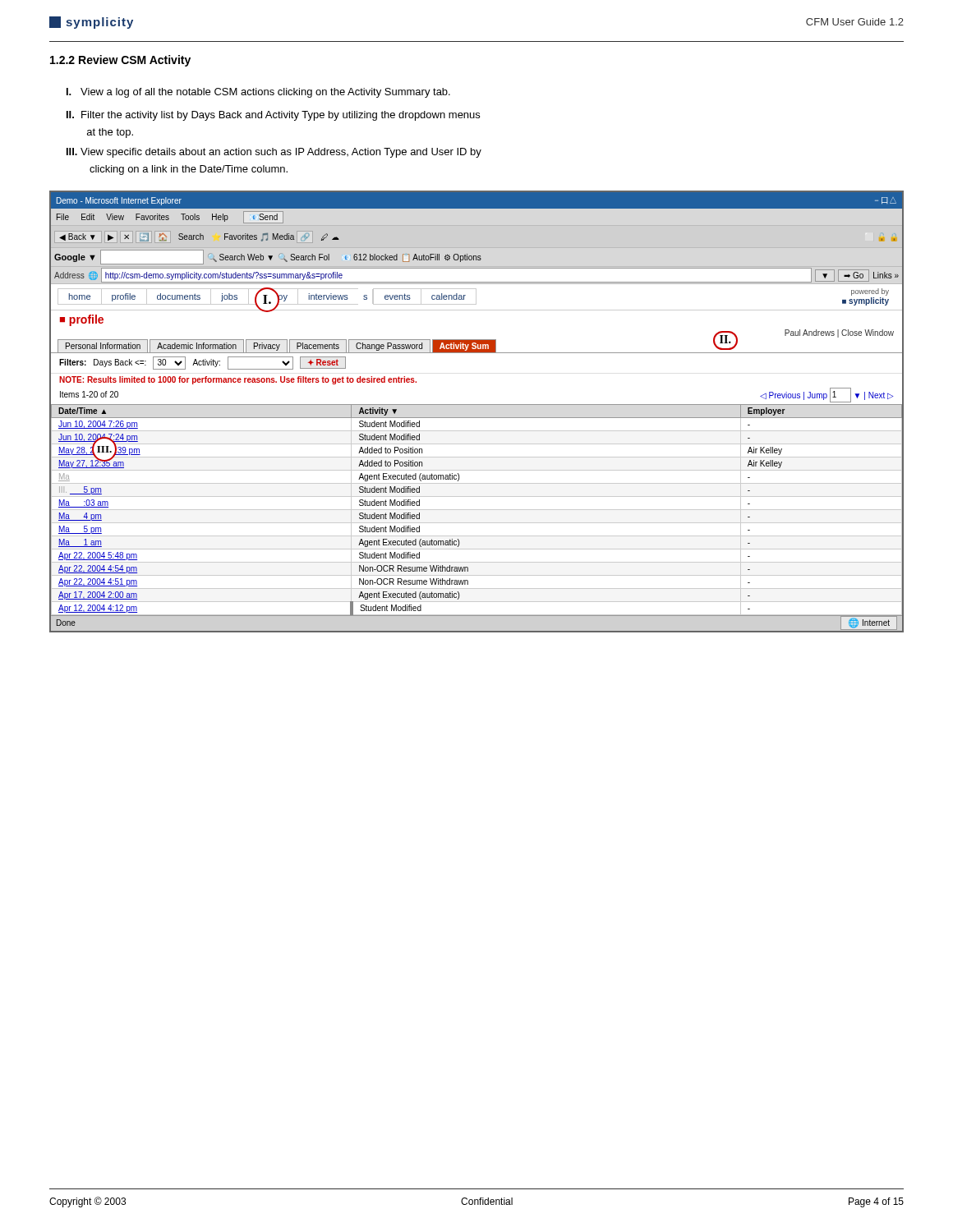Click where it says "1.2.2 Review CSM Activity"
Screen dimensions: 1232x953
click(x=120, y=60)
